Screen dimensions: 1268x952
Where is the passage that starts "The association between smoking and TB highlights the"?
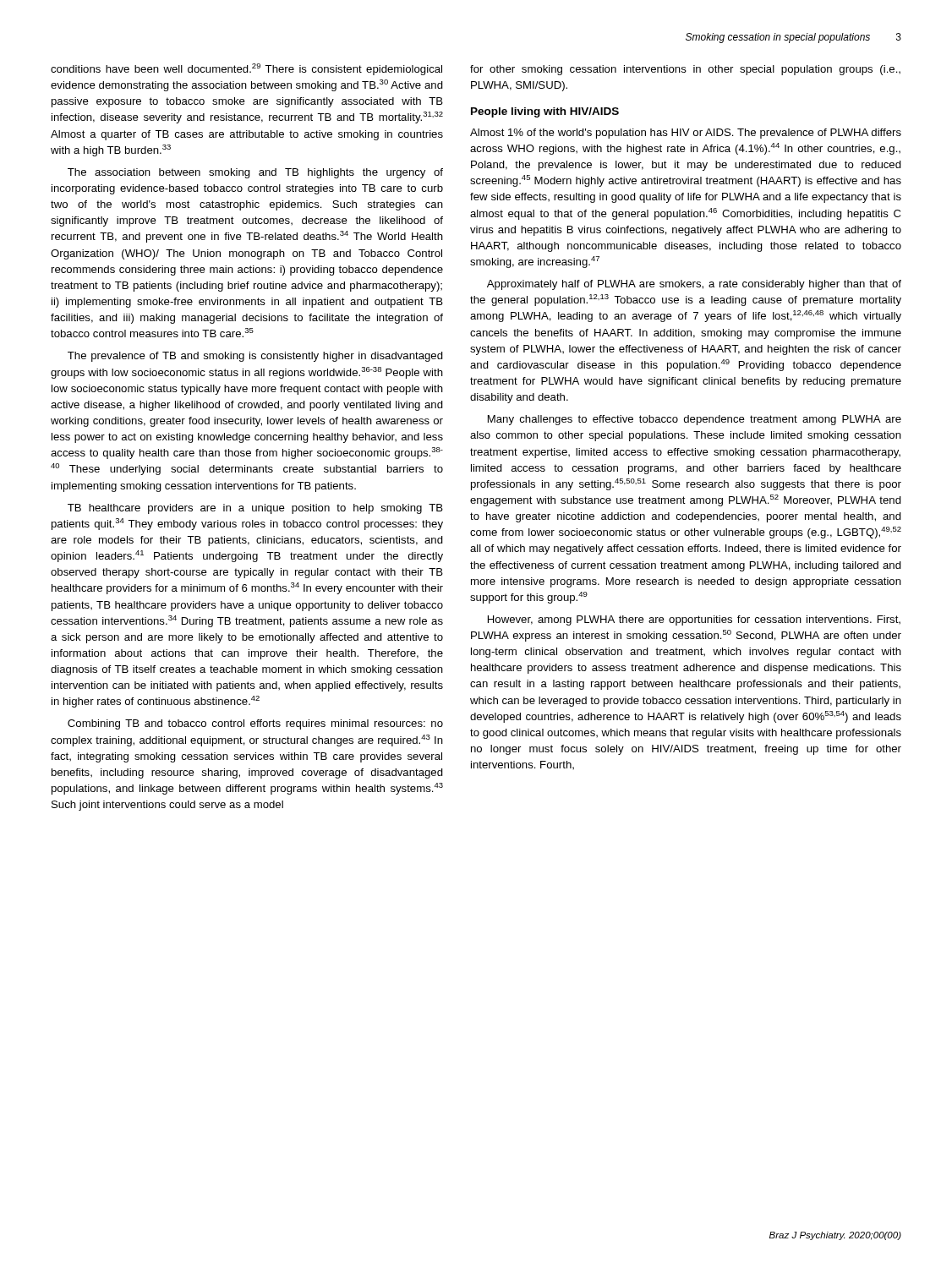(247, 253)
